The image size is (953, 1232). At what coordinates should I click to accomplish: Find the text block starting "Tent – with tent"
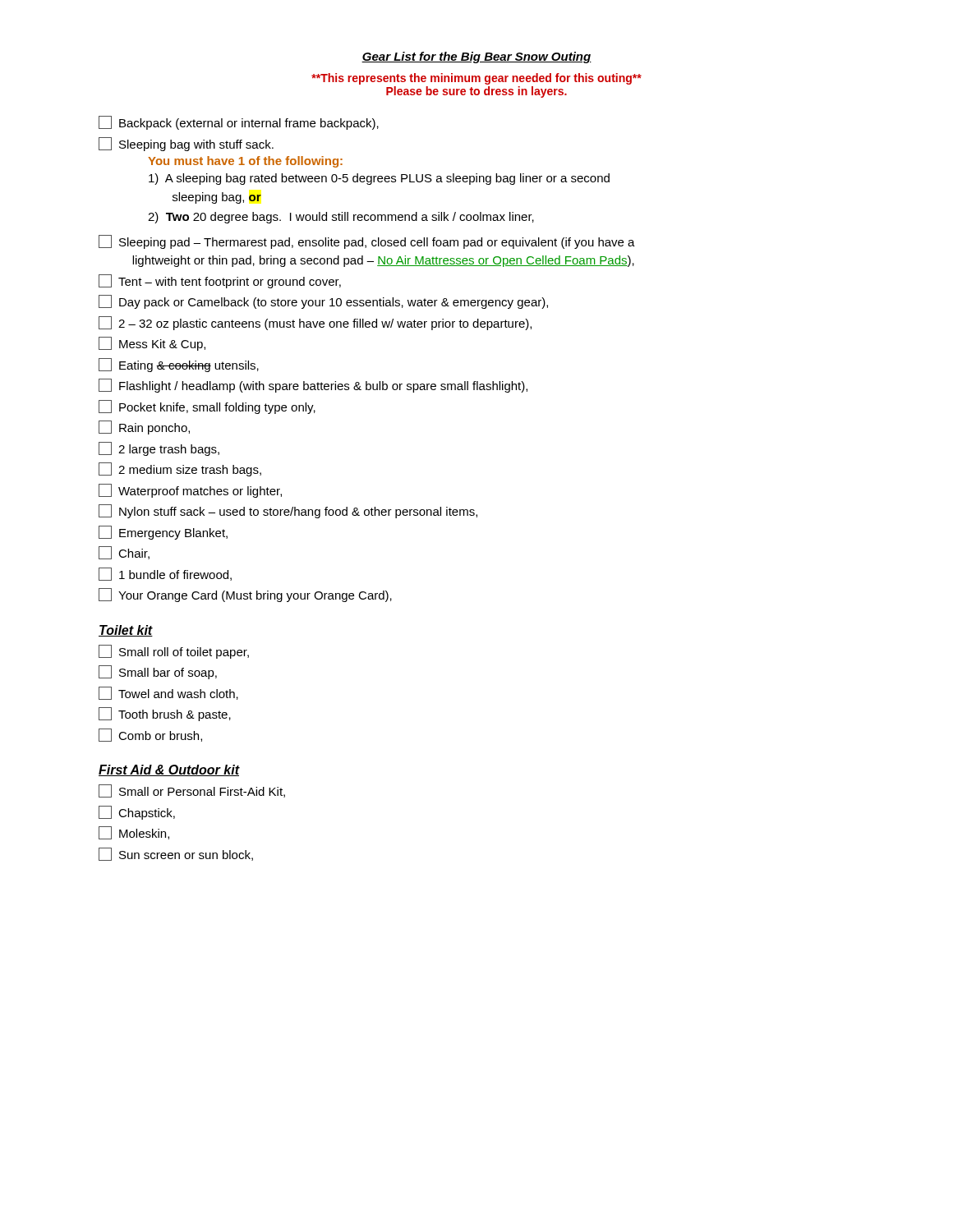tap(220, 282)
